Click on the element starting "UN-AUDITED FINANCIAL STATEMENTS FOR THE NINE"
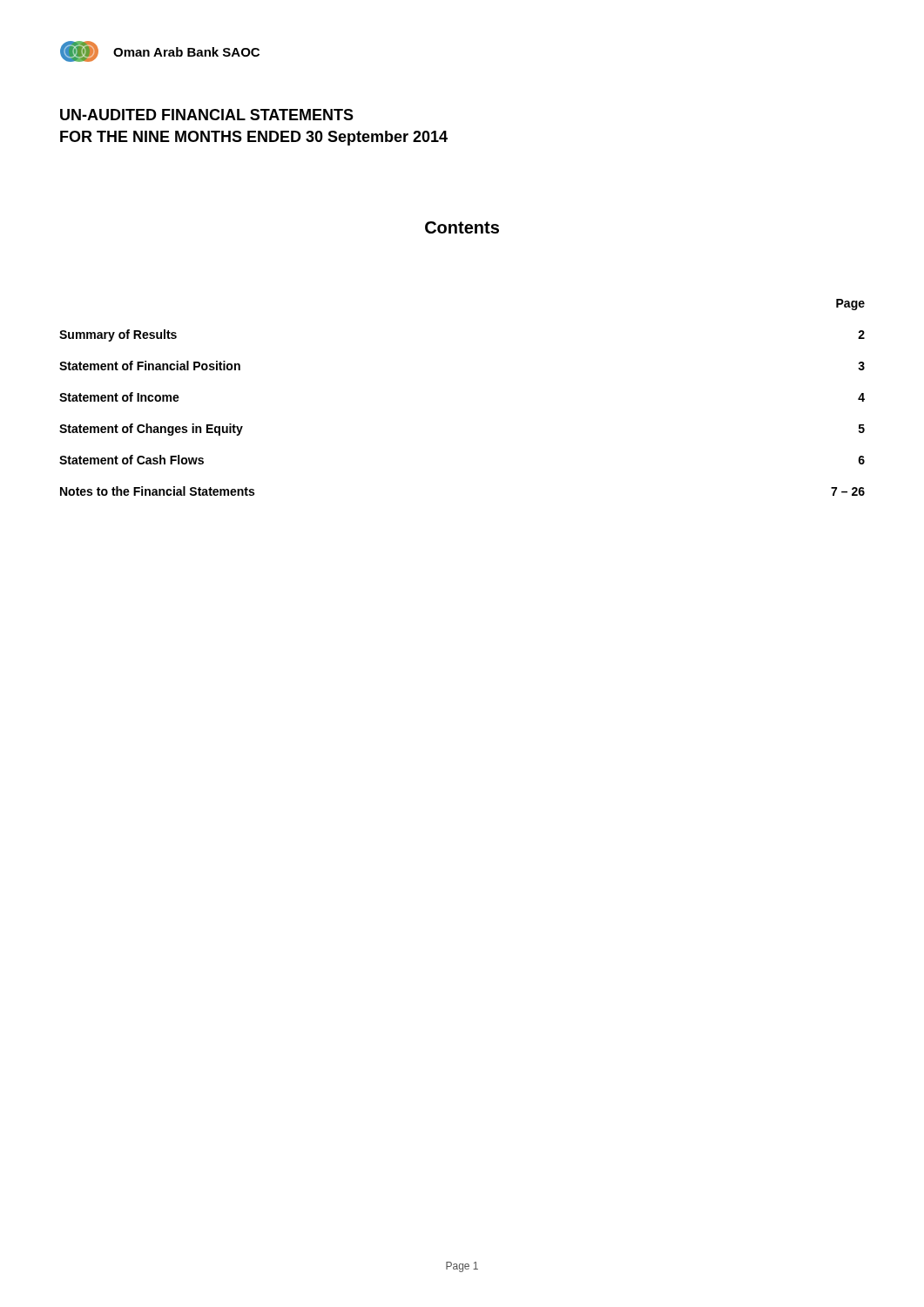Screen dimensions: 1307x924 click(253, 127)
